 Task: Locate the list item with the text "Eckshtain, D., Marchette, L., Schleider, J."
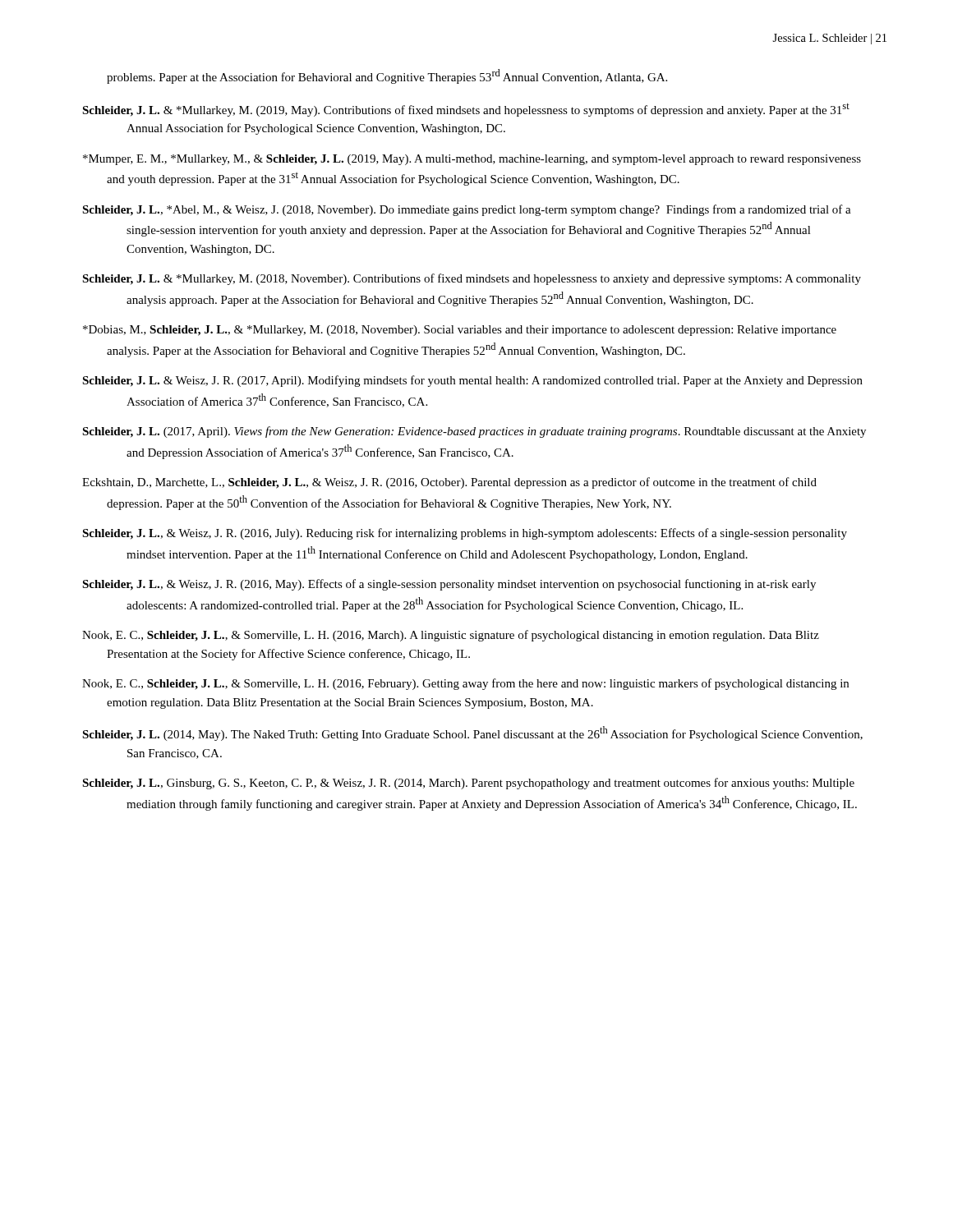(449, 493)
